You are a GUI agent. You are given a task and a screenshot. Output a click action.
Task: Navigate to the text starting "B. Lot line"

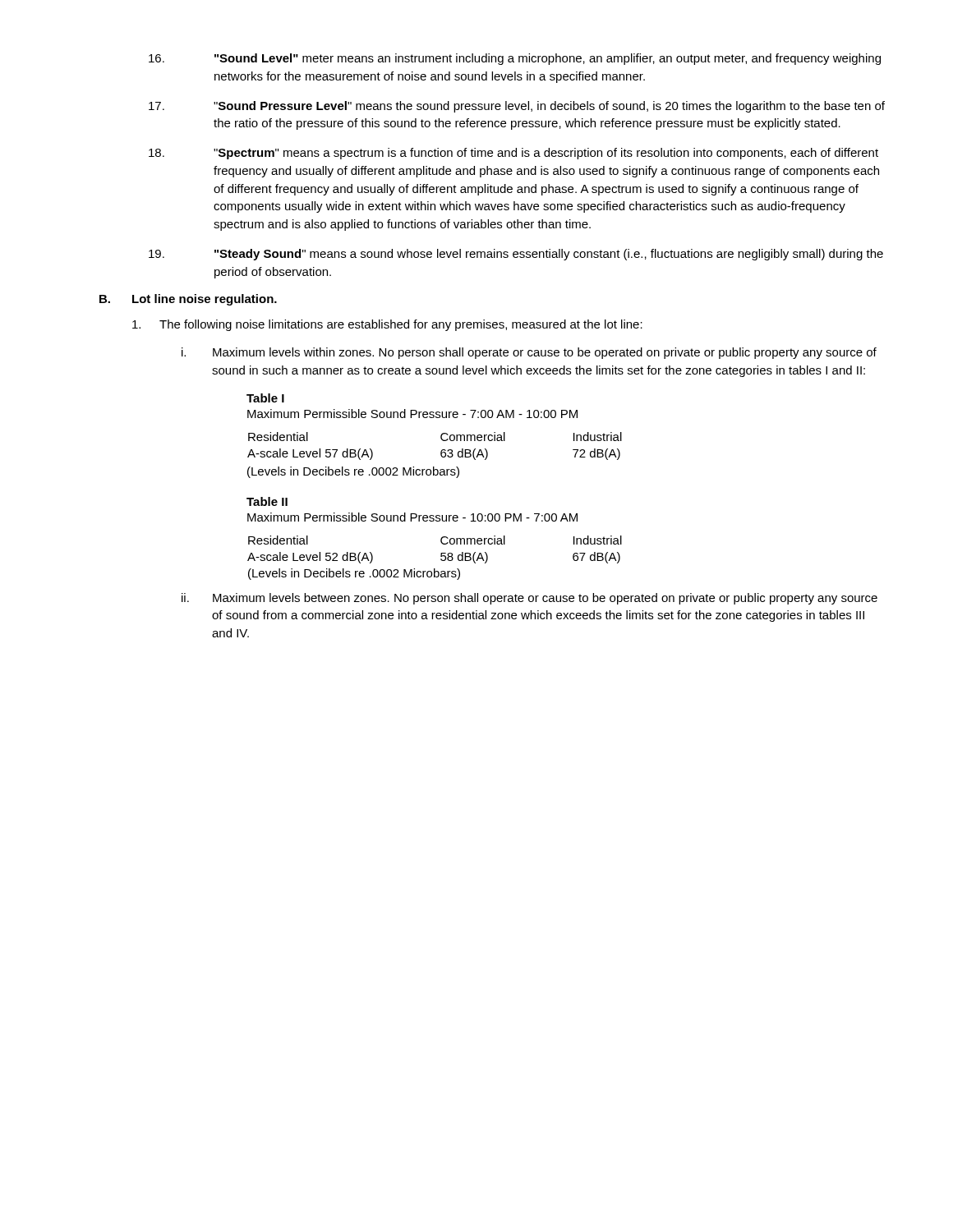[172, 299]
